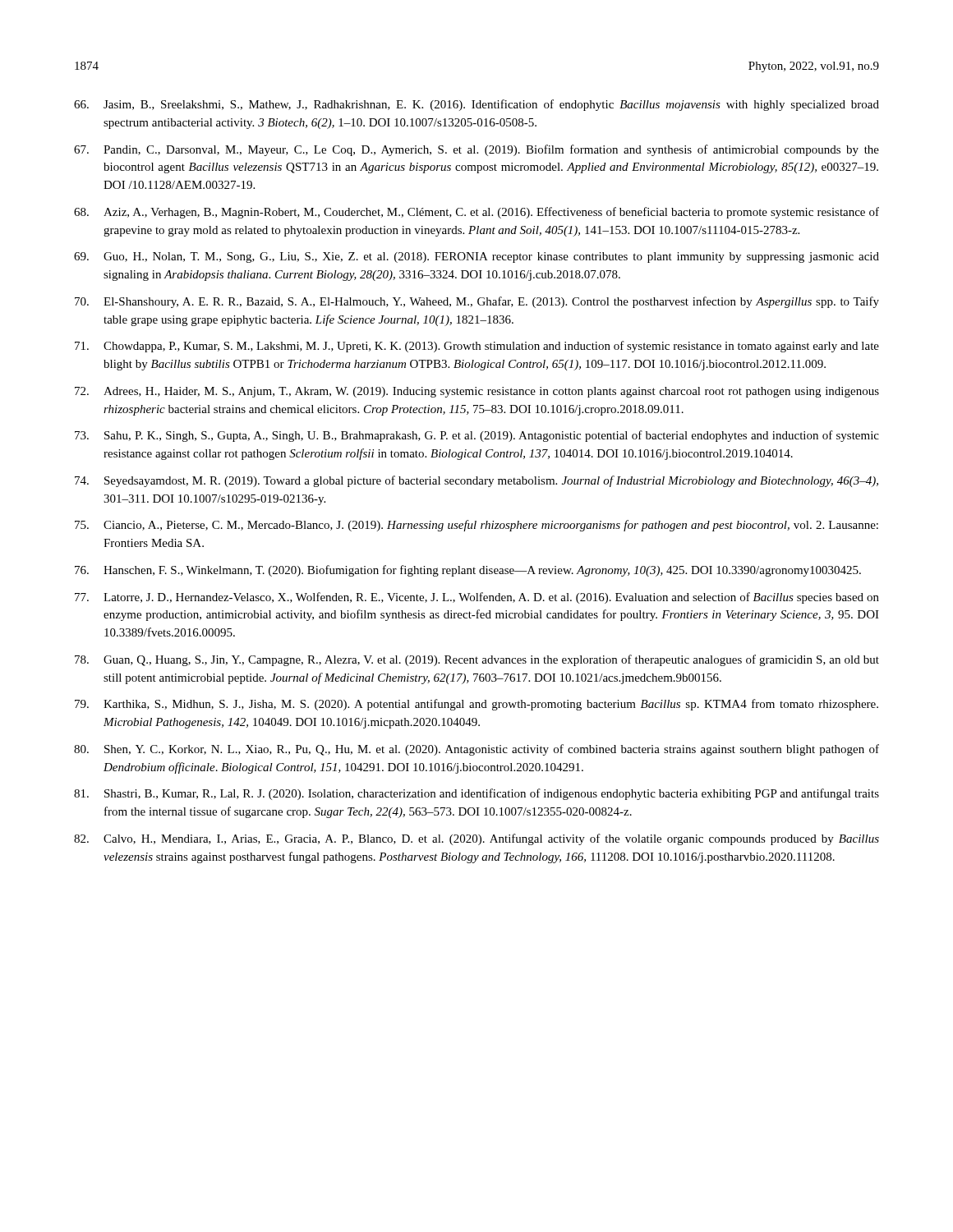Select the list item that says "67. Pandin, C., Darsonval, M., Mayeur, C.,"

click(476, 168)
